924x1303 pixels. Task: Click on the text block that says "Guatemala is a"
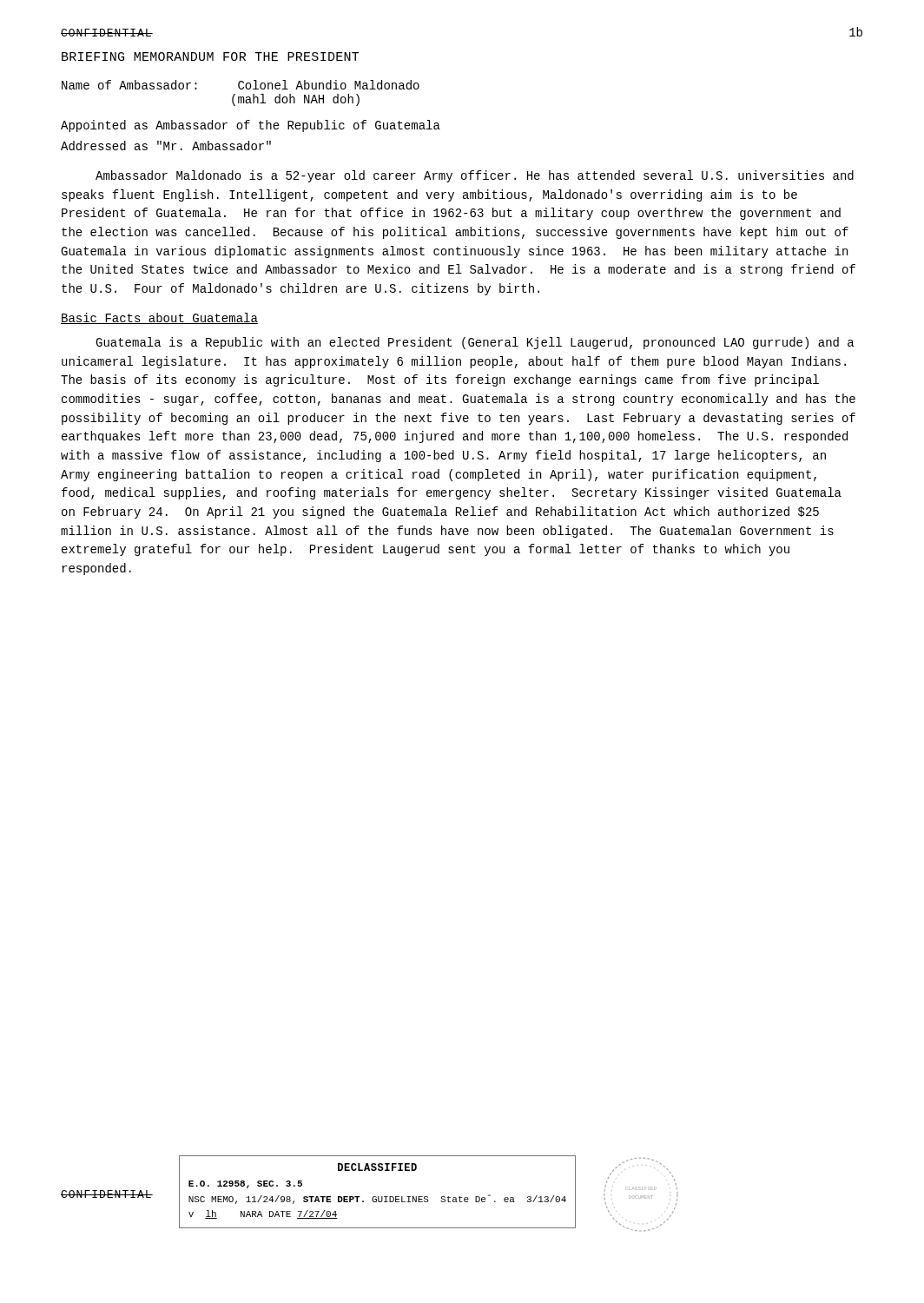pos(458,456)
